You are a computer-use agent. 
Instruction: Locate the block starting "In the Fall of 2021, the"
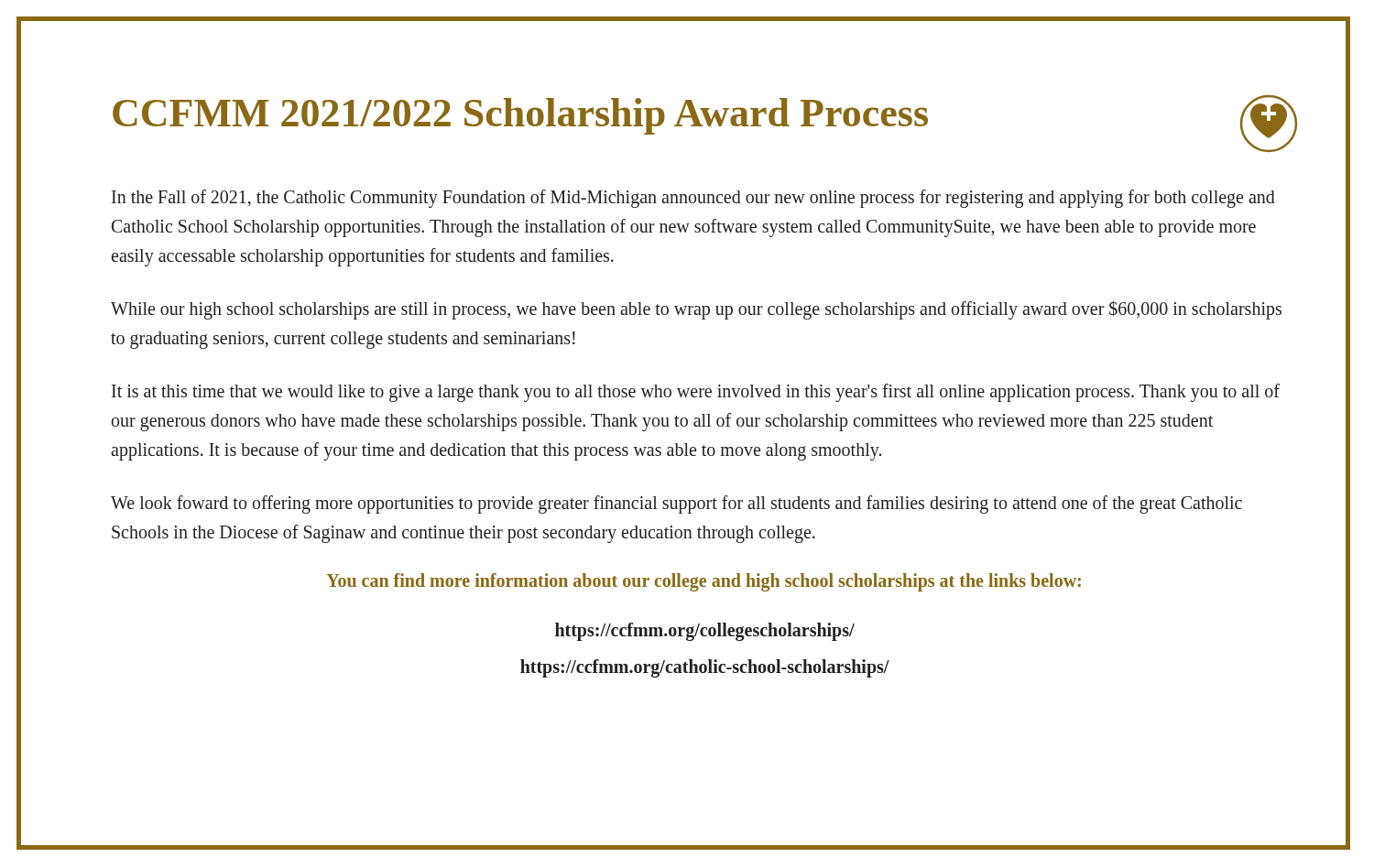693,226
